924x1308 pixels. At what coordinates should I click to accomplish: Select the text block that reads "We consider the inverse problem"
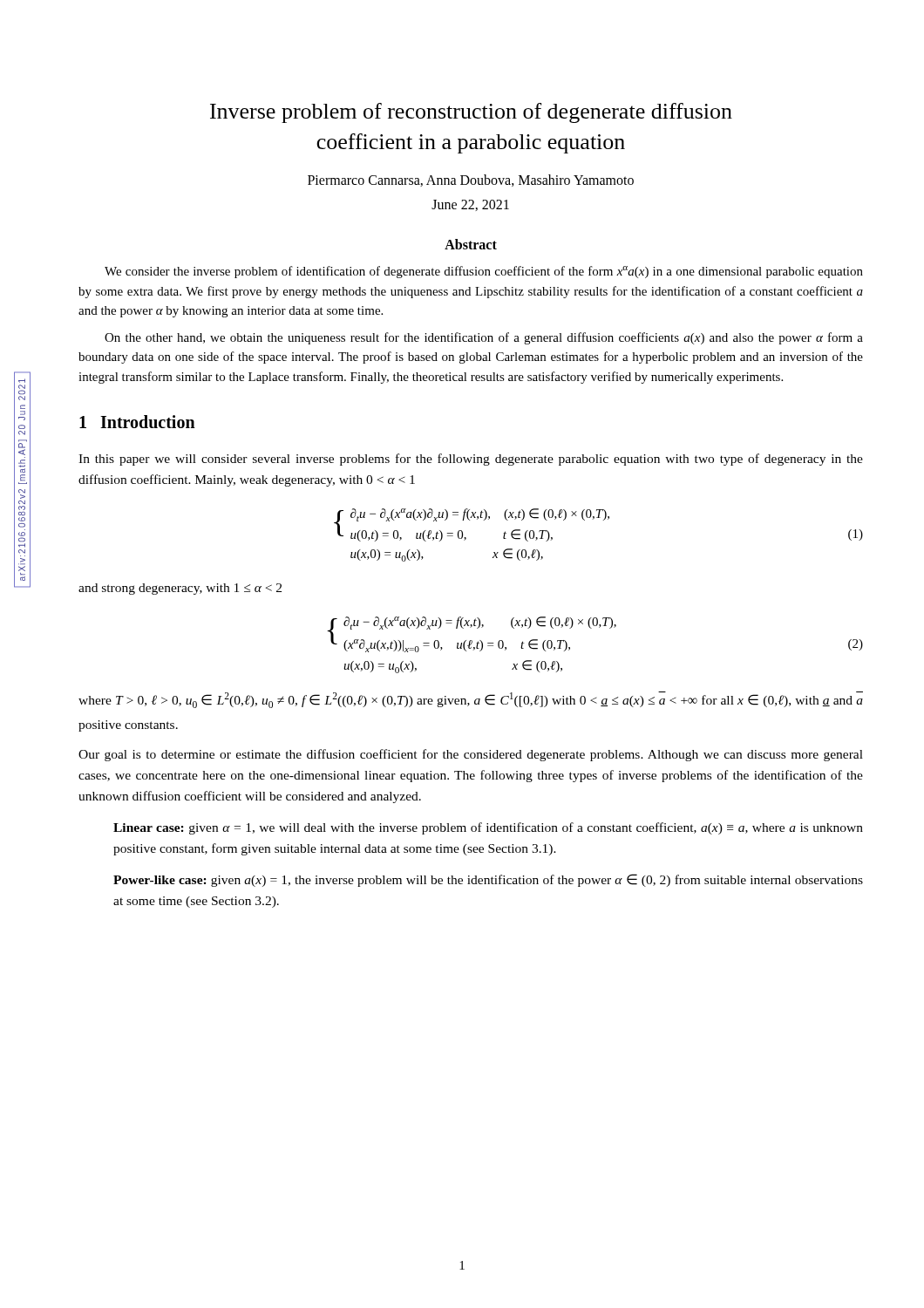coord(484,272)
